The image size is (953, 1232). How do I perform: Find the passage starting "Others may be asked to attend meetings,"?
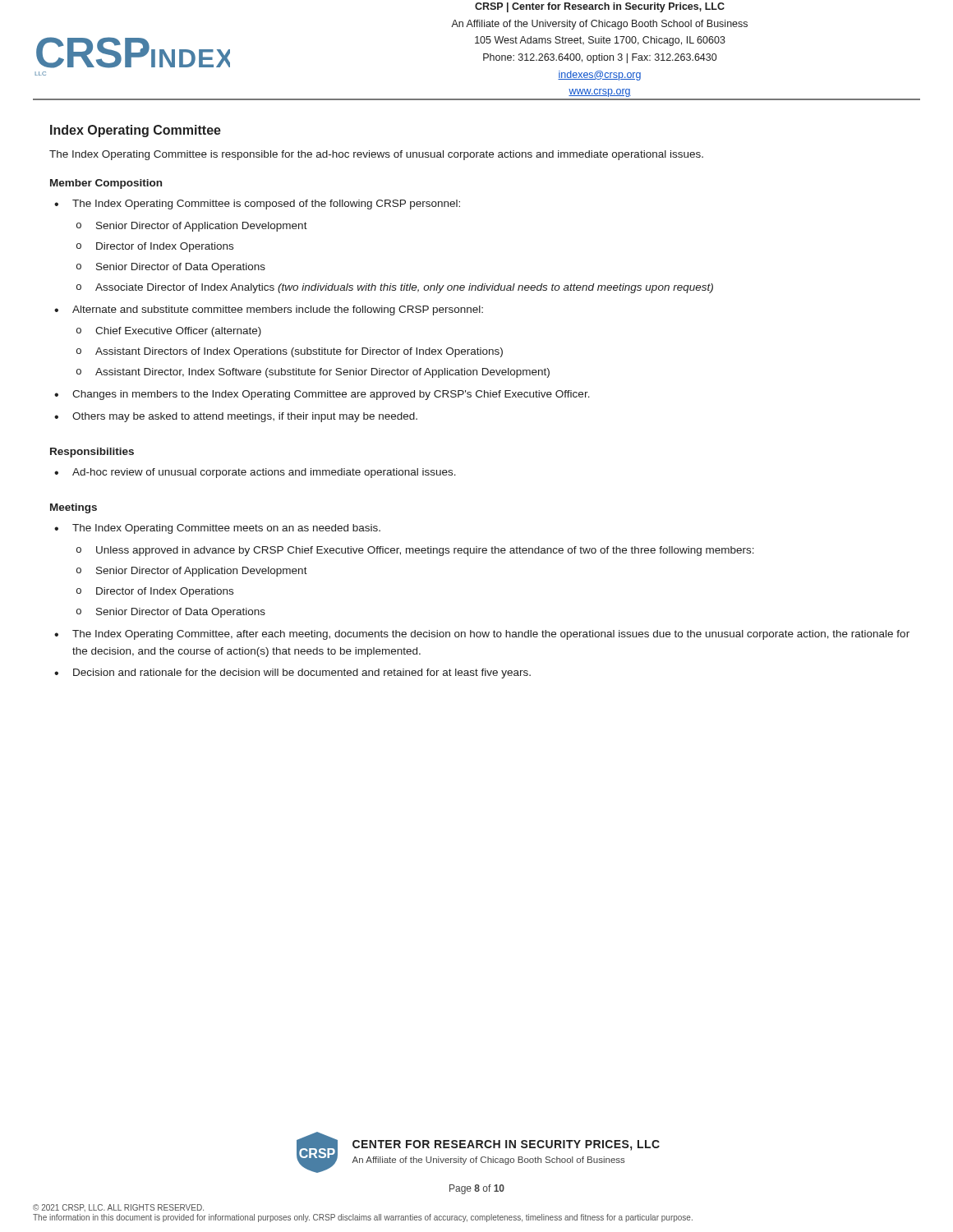pos(245,416)
